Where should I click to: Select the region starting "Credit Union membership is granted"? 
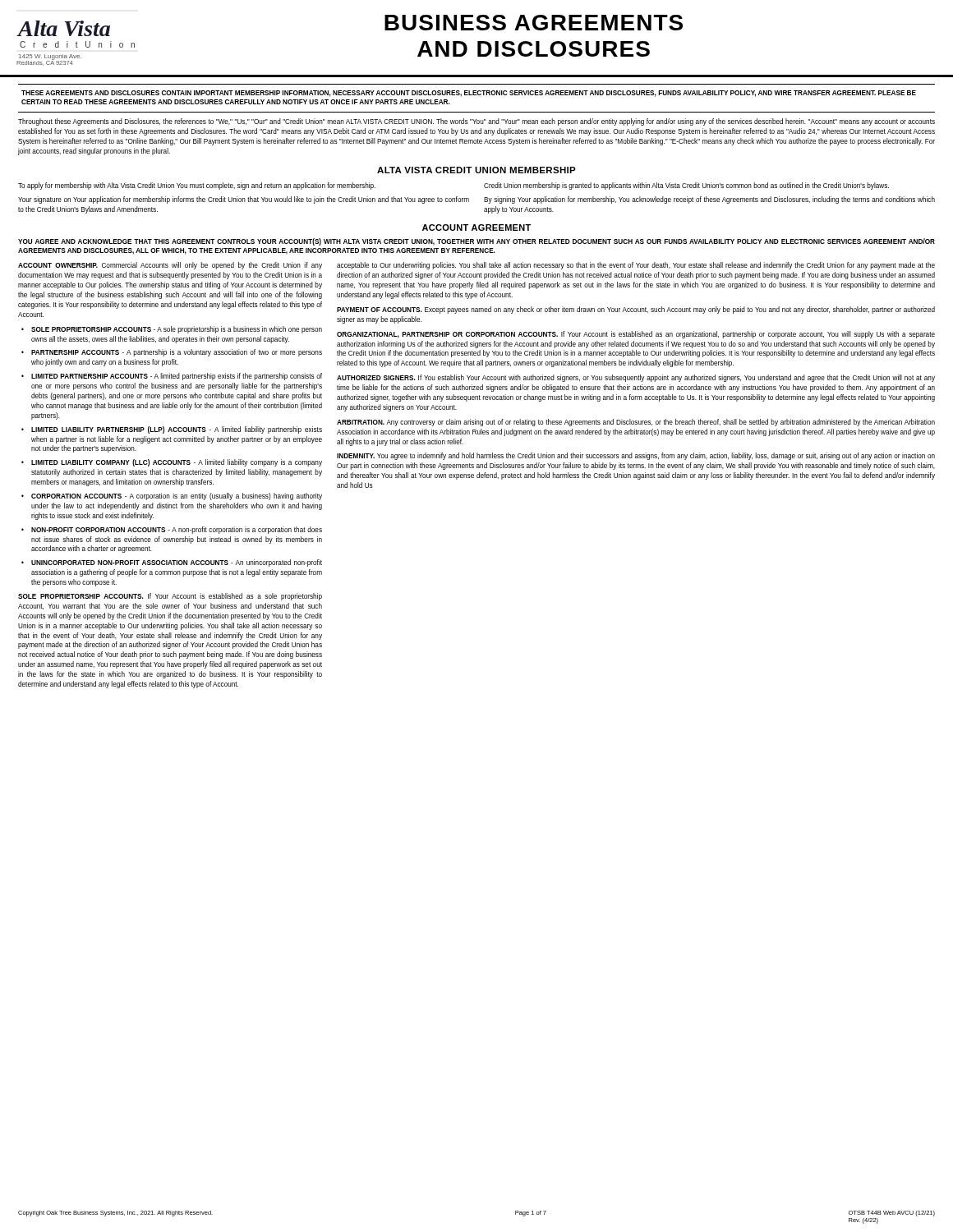[687, 186]
